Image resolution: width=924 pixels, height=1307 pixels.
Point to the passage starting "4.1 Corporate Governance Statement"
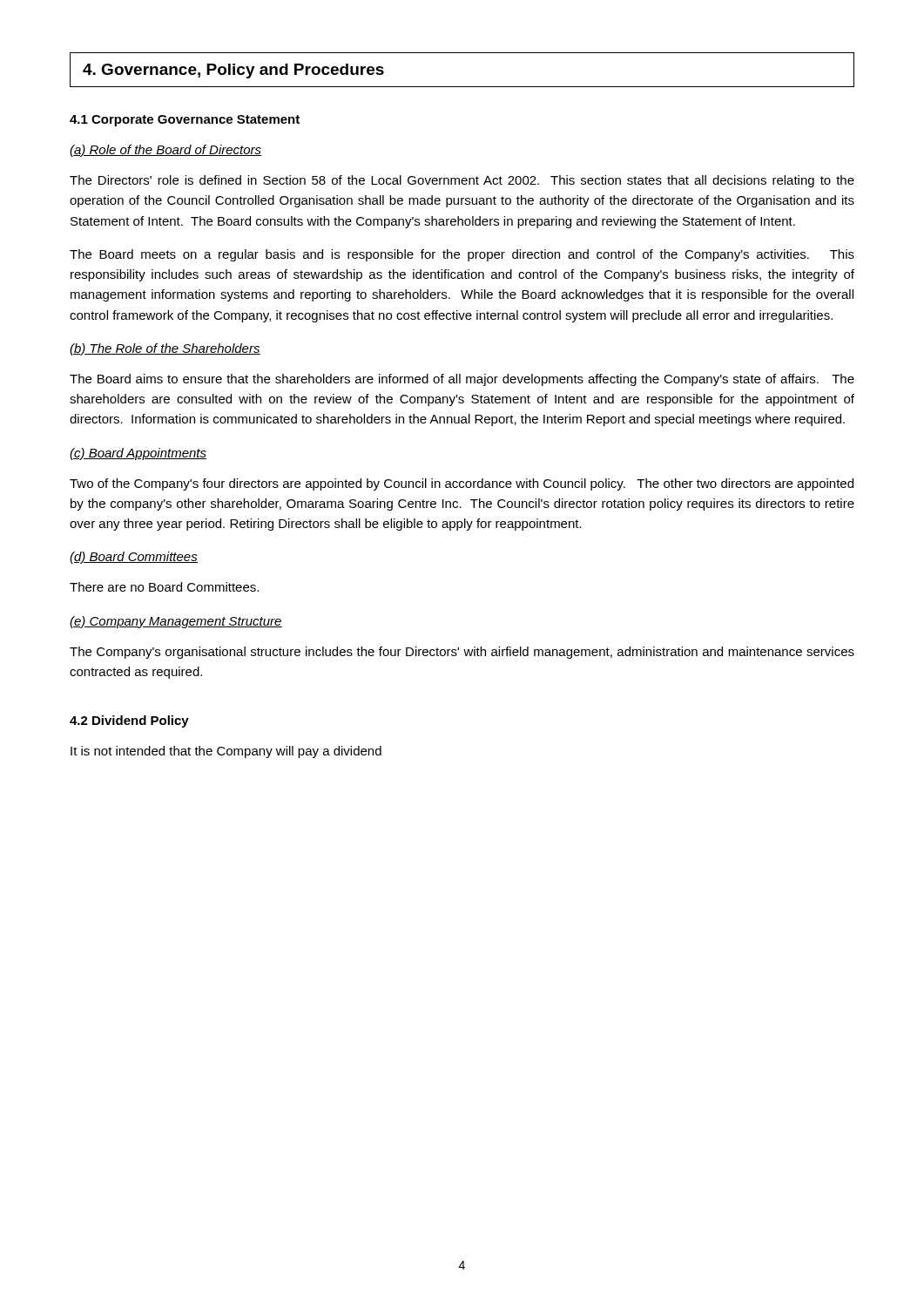(x=185, y=121)
